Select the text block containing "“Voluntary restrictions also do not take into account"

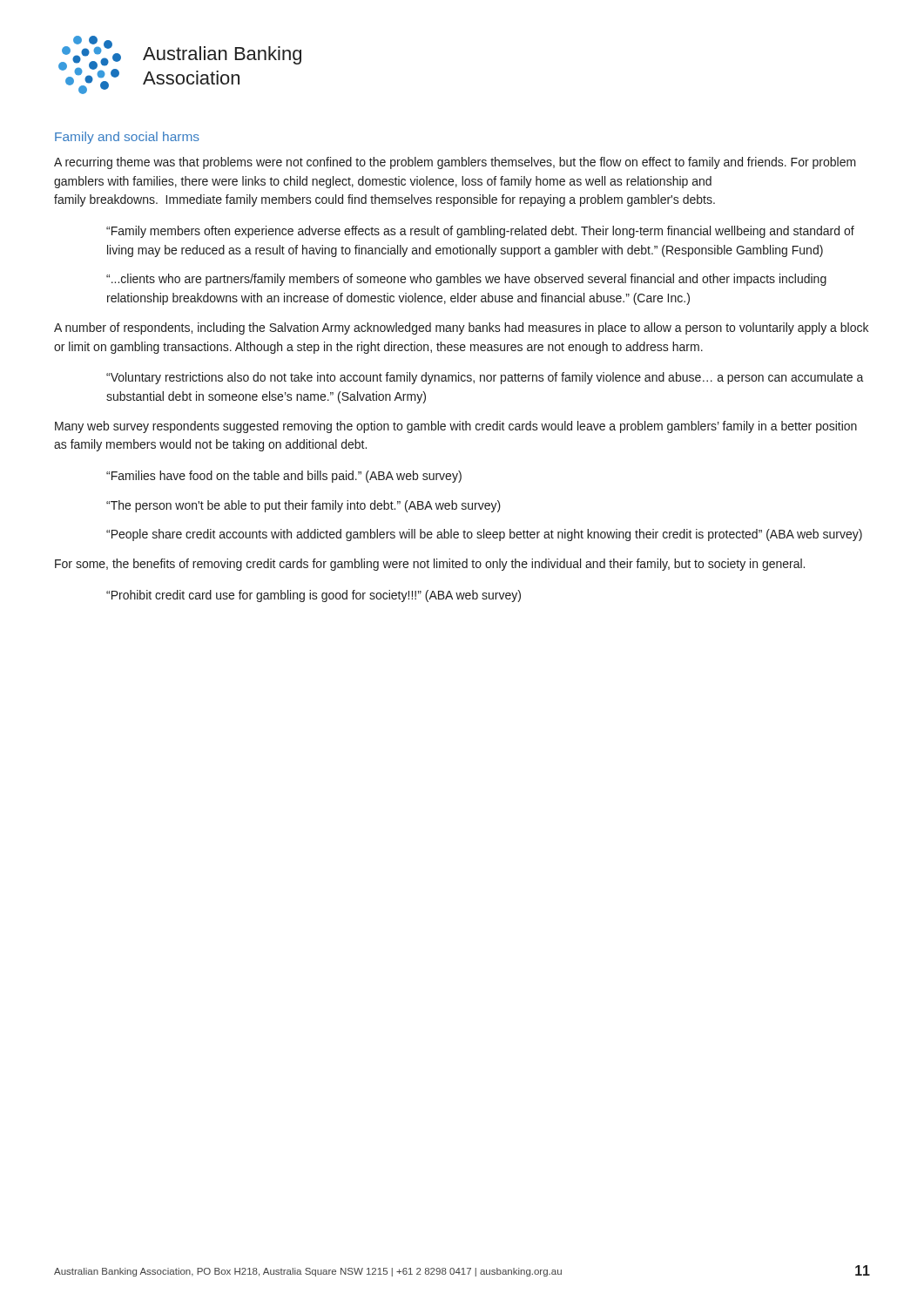click(485, 387)
